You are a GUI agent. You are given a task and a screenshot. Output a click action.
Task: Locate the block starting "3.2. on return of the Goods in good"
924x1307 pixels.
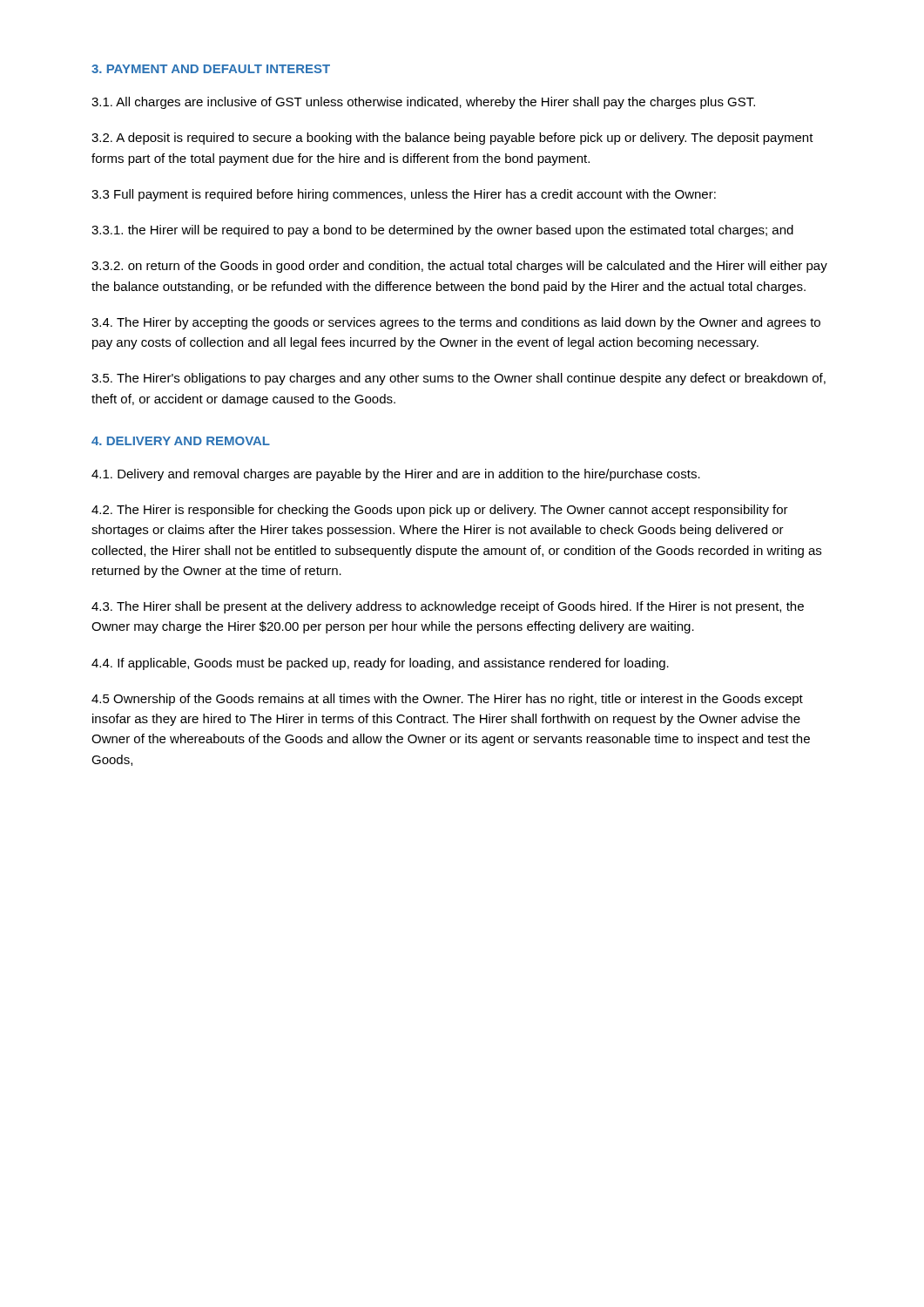point(459,276)
